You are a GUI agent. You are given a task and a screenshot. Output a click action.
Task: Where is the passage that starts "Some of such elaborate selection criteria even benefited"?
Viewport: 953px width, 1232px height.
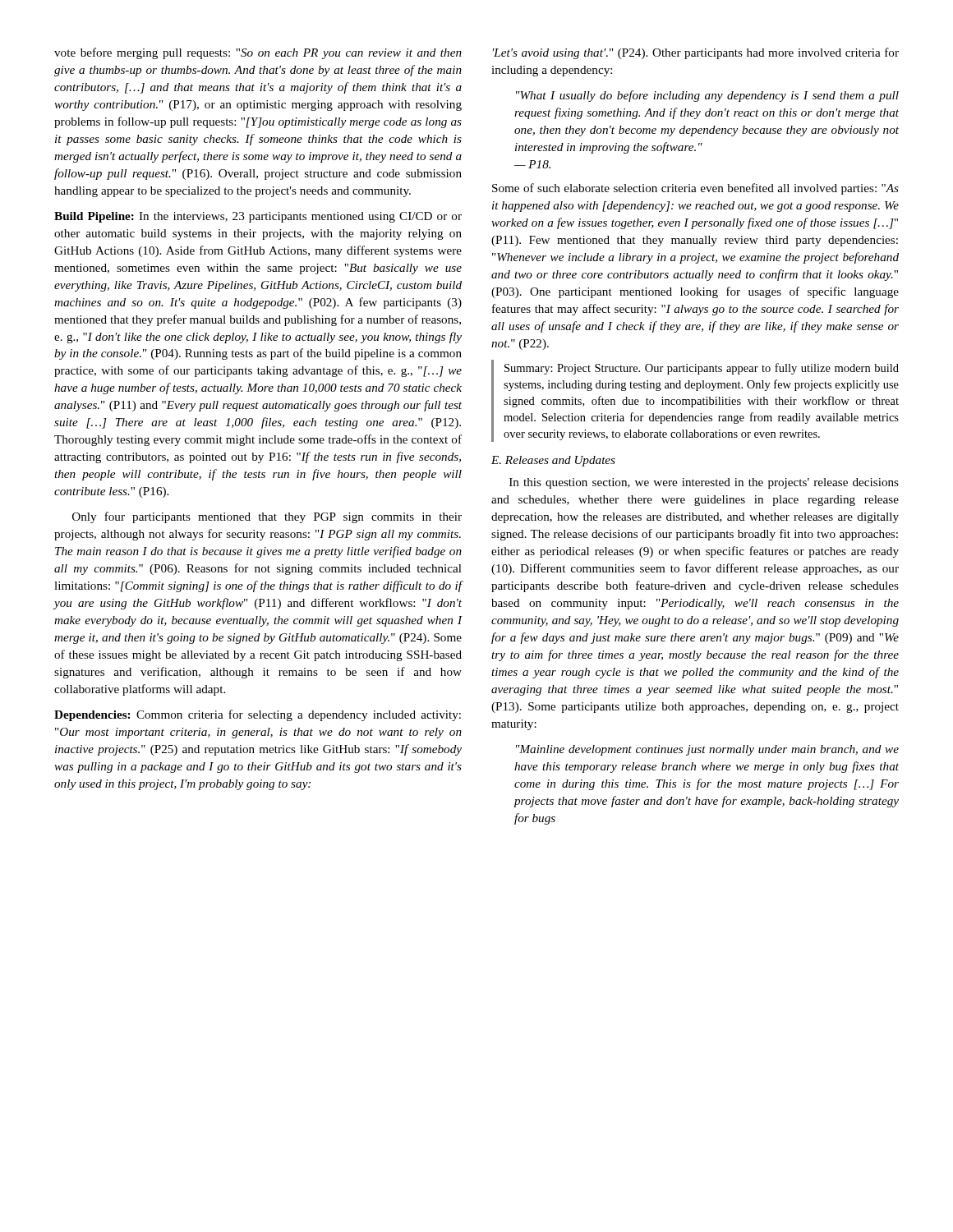695,266
